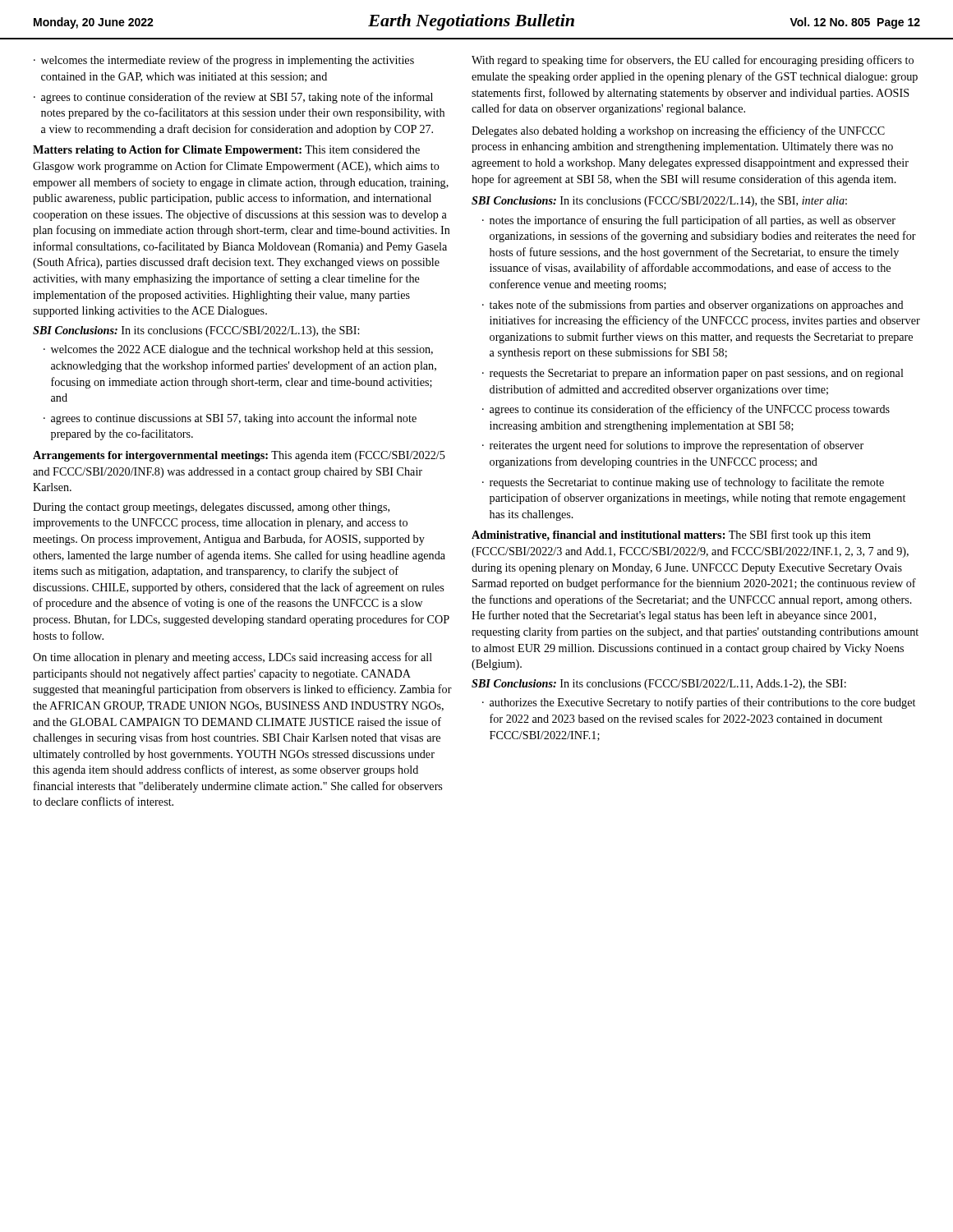Click the passage that begins "· takes note"
This screenshot has height=1232, width=953.
(701, 329)
